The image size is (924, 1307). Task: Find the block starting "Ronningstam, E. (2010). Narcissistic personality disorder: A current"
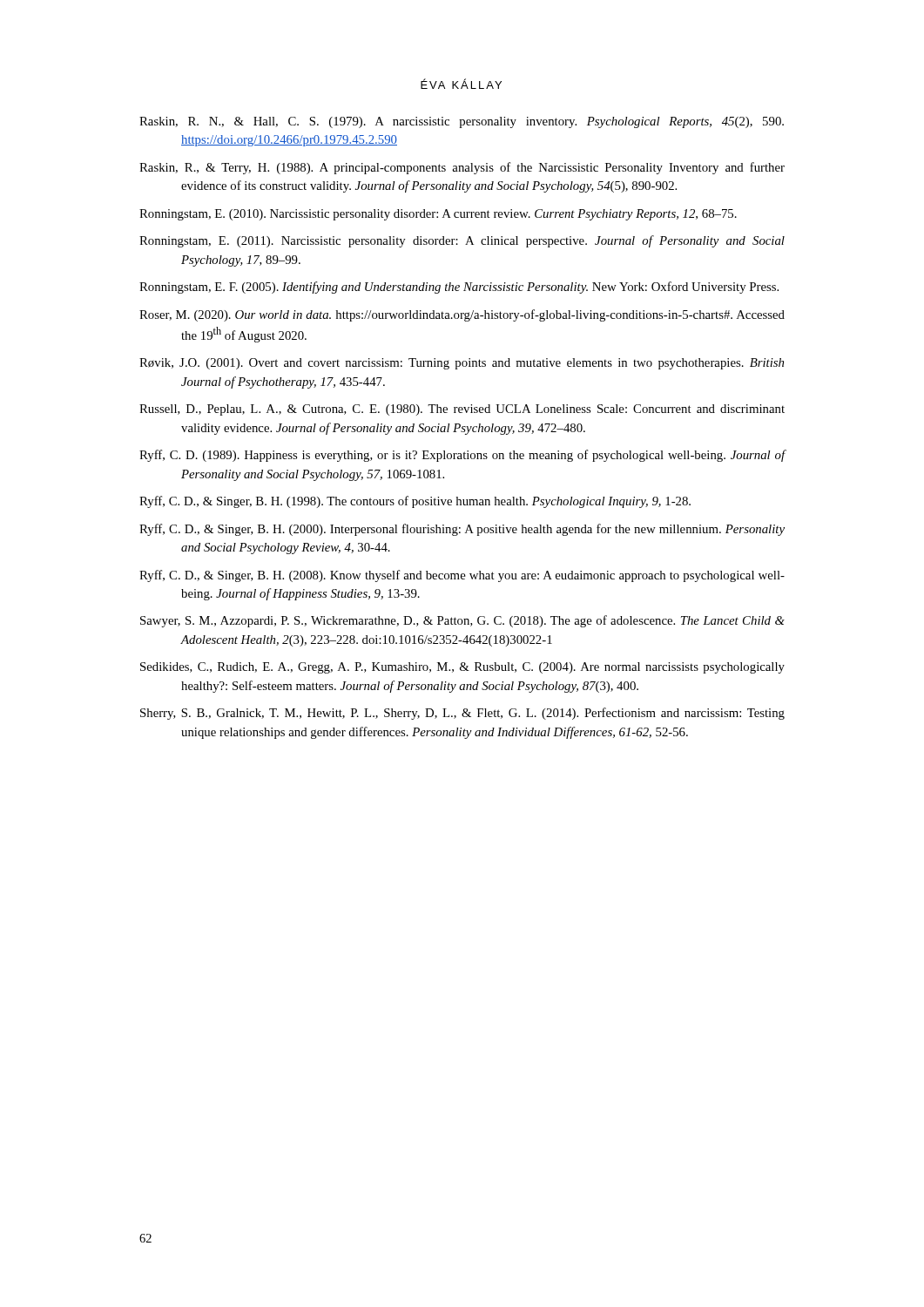click(438, 213)
